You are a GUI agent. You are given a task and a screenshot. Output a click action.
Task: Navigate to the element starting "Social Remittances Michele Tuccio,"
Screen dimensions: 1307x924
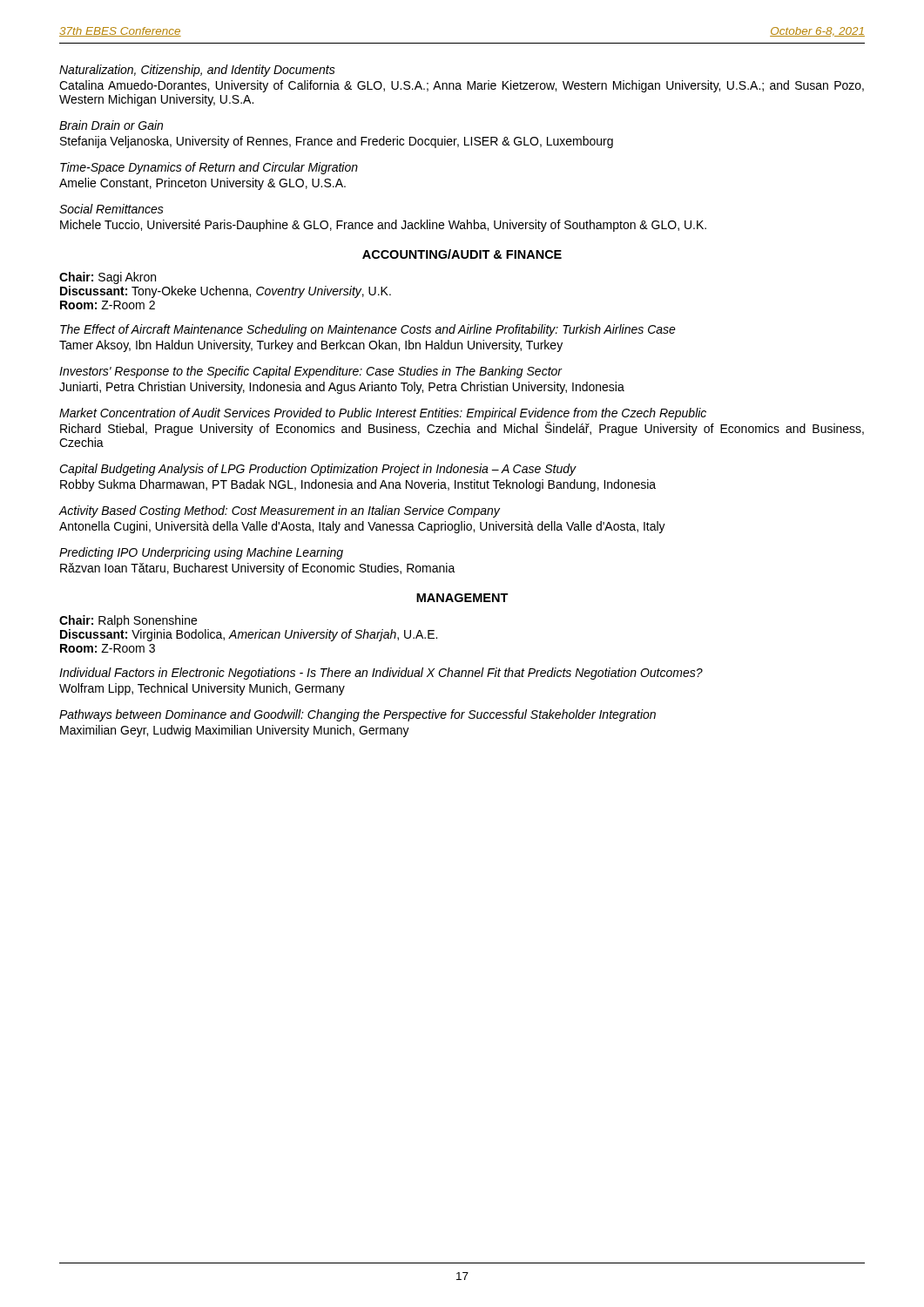pyautogui.click(x=462, y=217)
